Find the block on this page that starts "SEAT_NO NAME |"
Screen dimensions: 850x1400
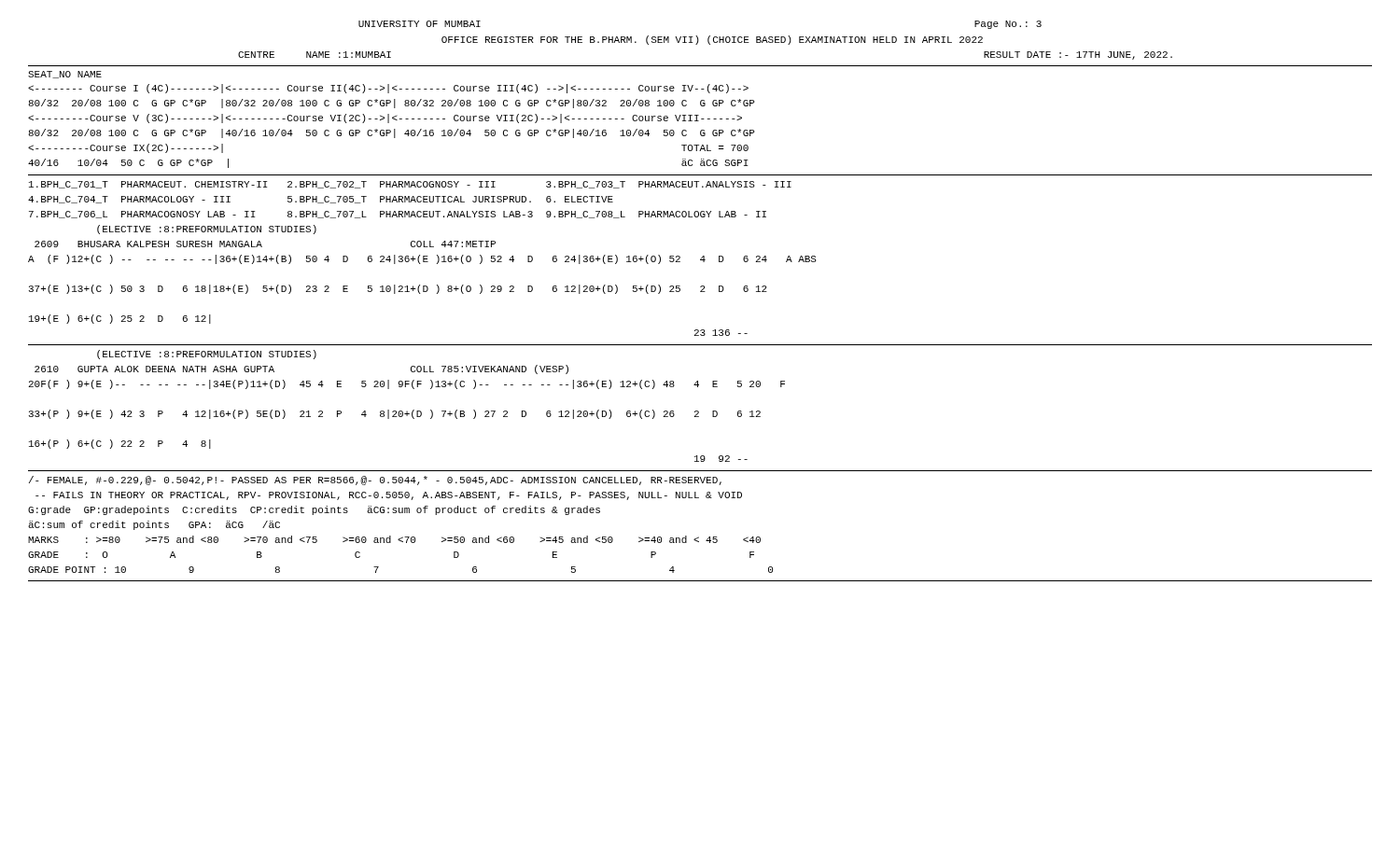(700, 120)
